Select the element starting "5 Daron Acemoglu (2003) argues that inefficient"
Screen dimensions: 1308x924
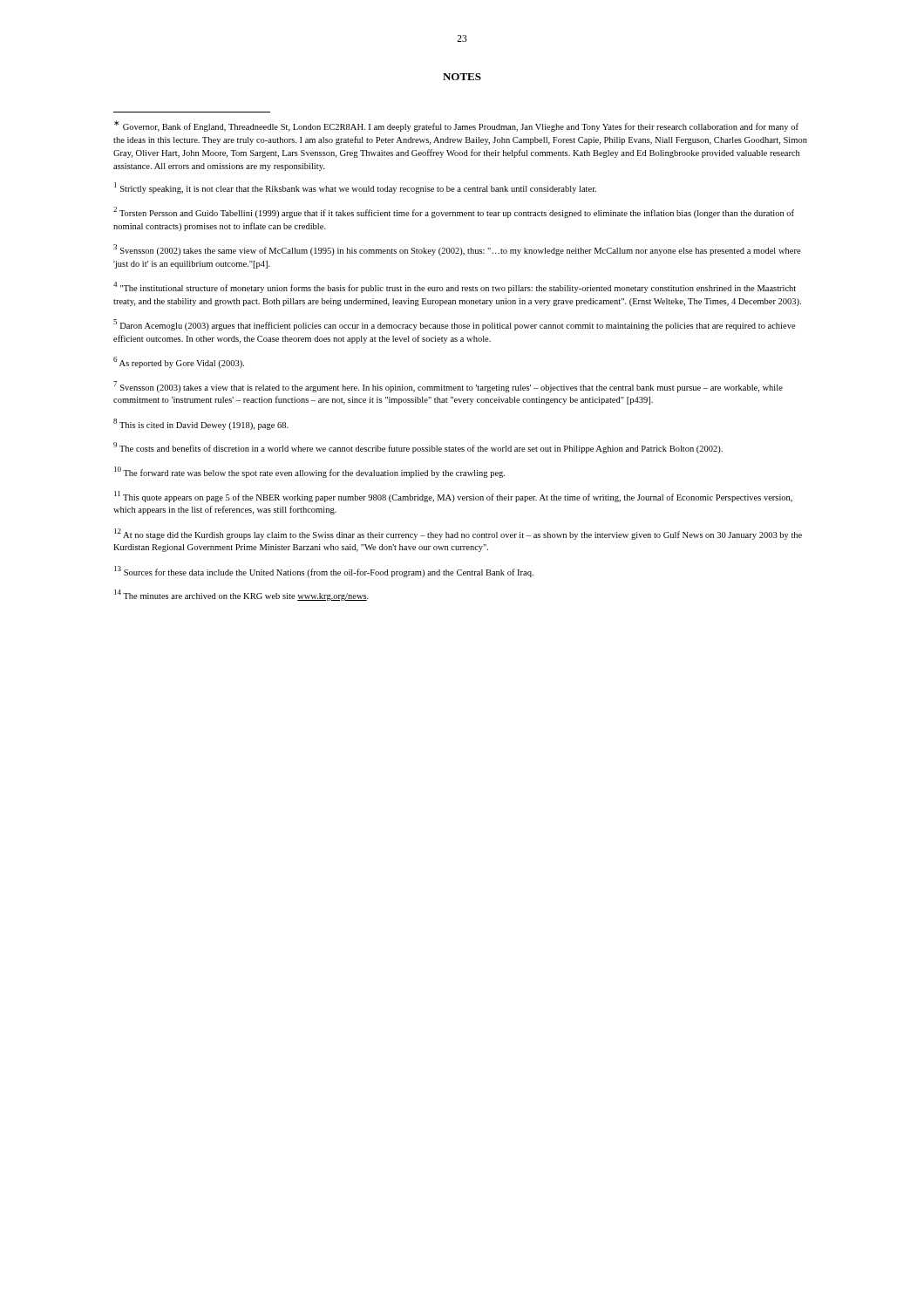454,330
